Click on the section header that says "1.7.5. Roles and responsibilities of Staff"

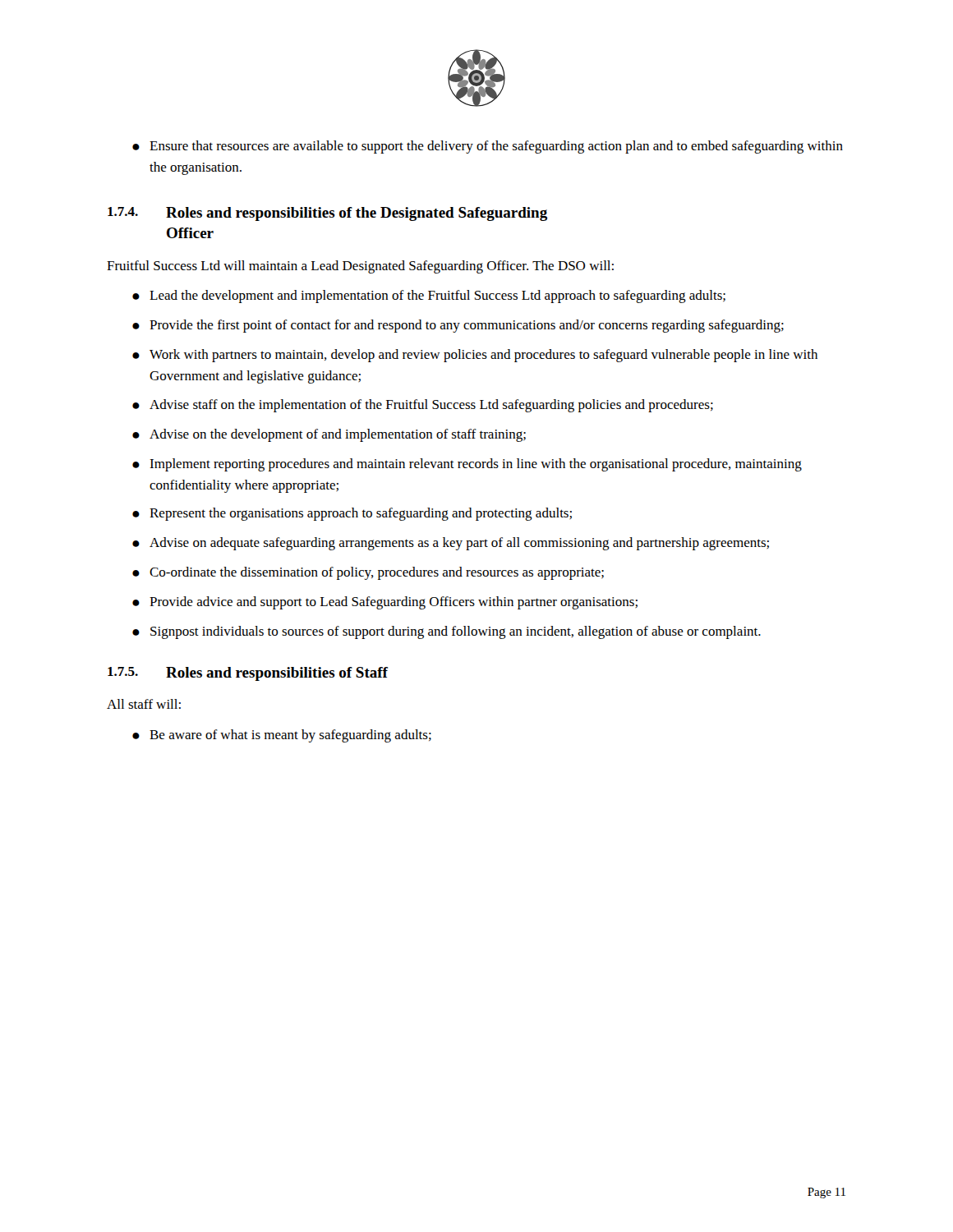coord(247,672)
